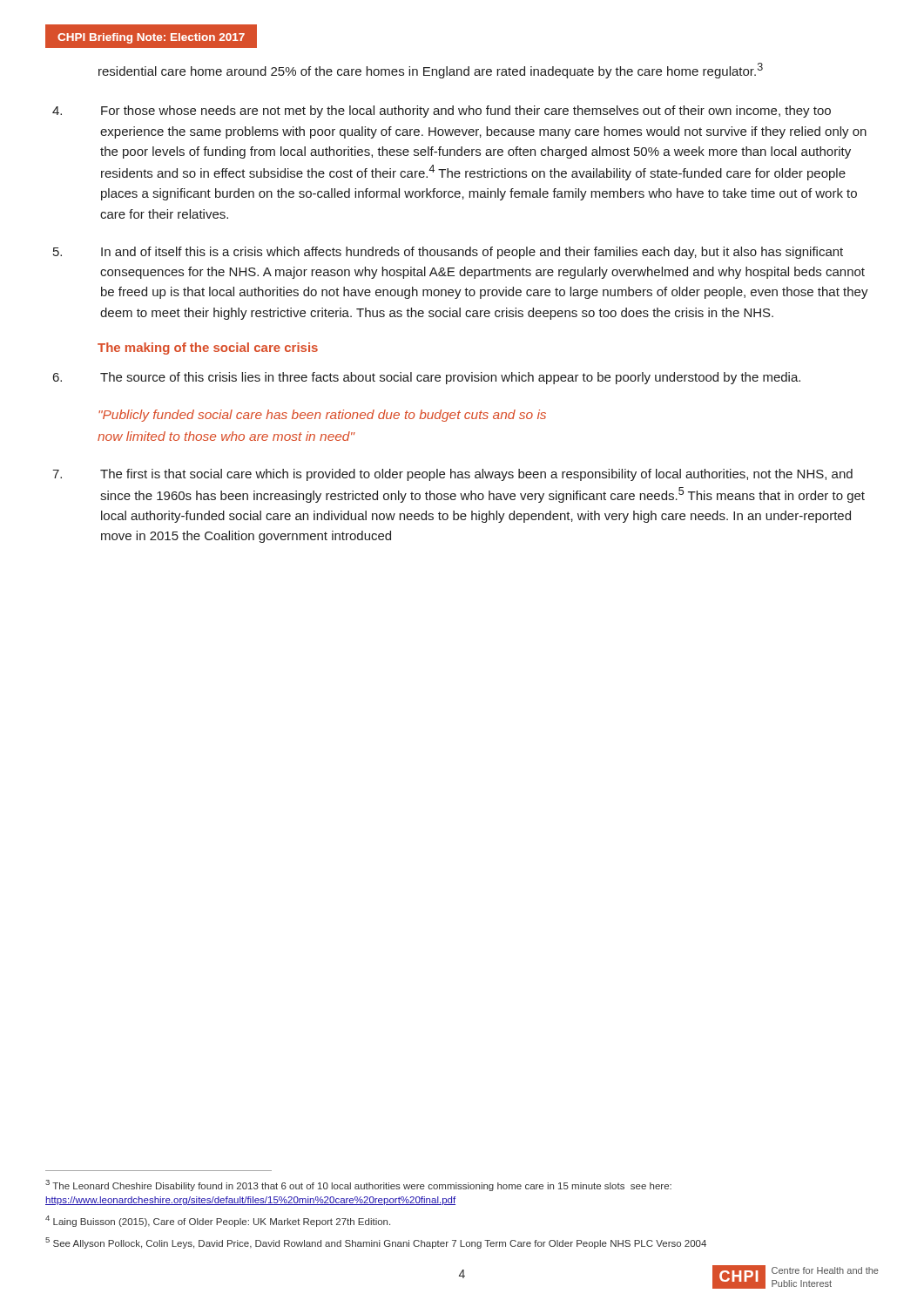The height and width of the screenshot is (1307, 924).
Task: Locate the block of text that opens with "5. In and of itself this is a"
Action: (x=462, y=282)
